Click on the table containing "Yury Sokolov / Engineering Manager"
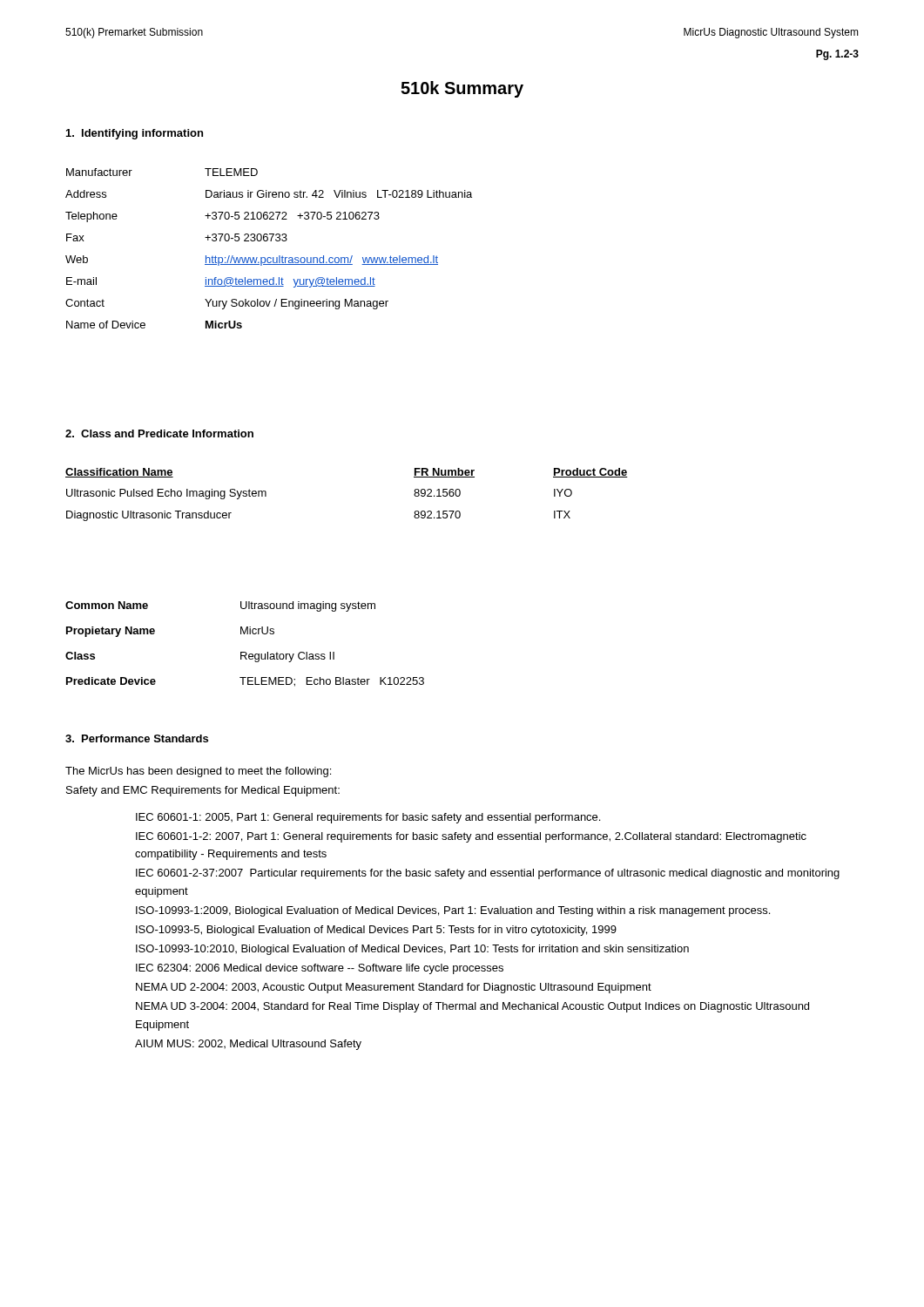Viewport: 924px width, 1307px height. pyautogui.click(x=269, y=248)
